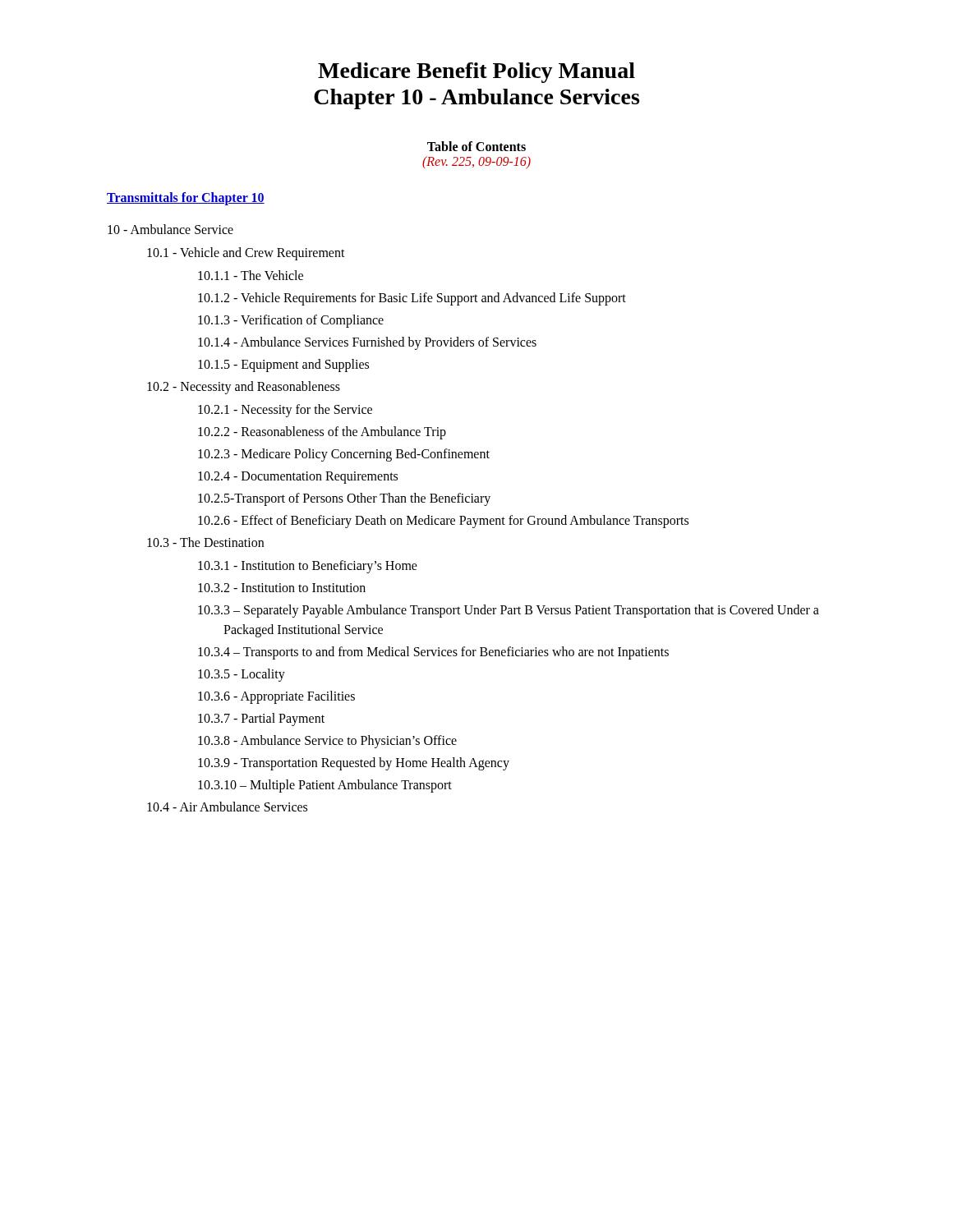The height and width of the screenshot is (1232, 953).
Task: Find the list item with the text "10.2.2 - Reasonableness of the"
Action: click(x=322, y=432)
